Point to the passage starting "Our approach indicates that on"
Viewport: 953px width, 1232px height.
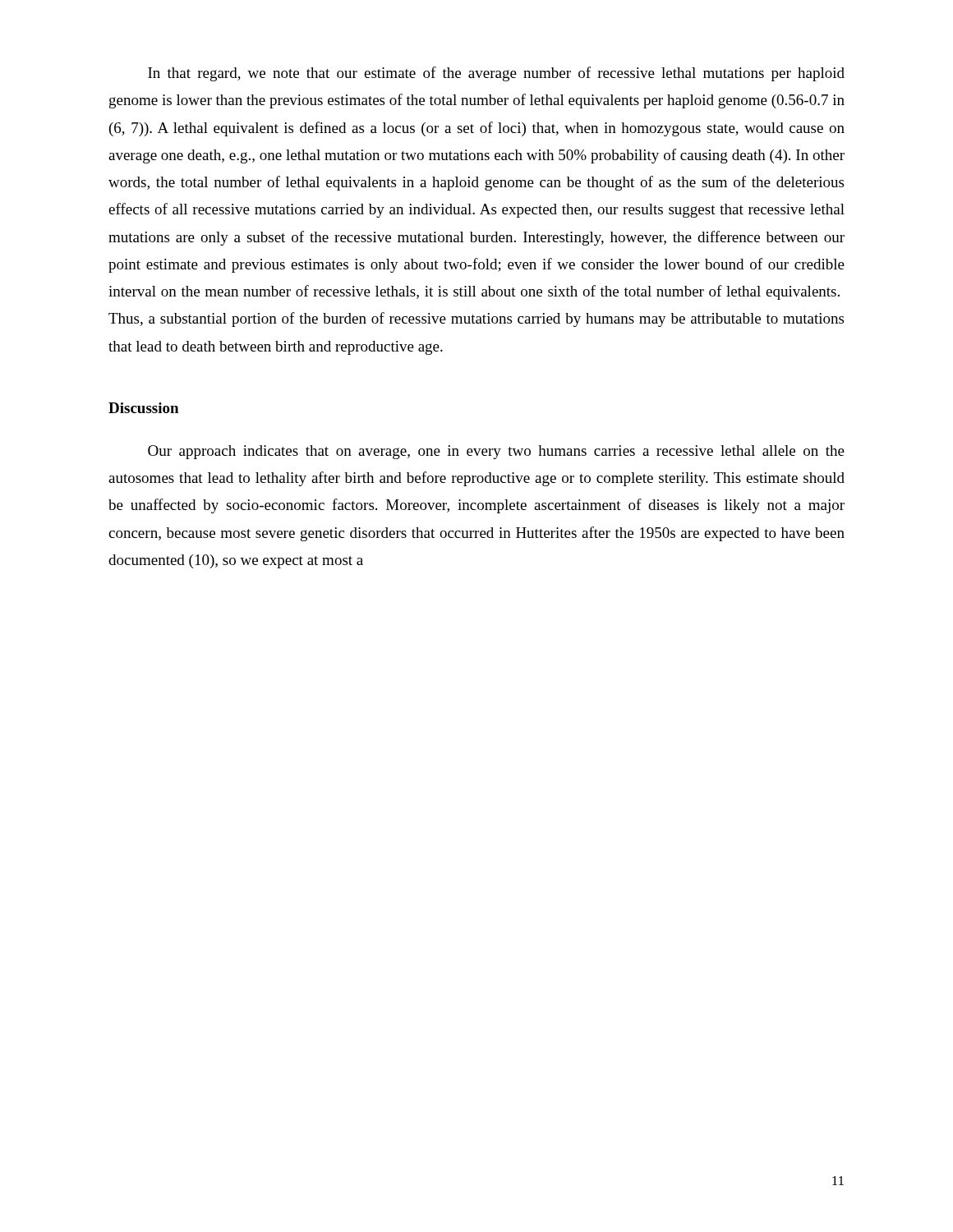(x=476, y=505)
